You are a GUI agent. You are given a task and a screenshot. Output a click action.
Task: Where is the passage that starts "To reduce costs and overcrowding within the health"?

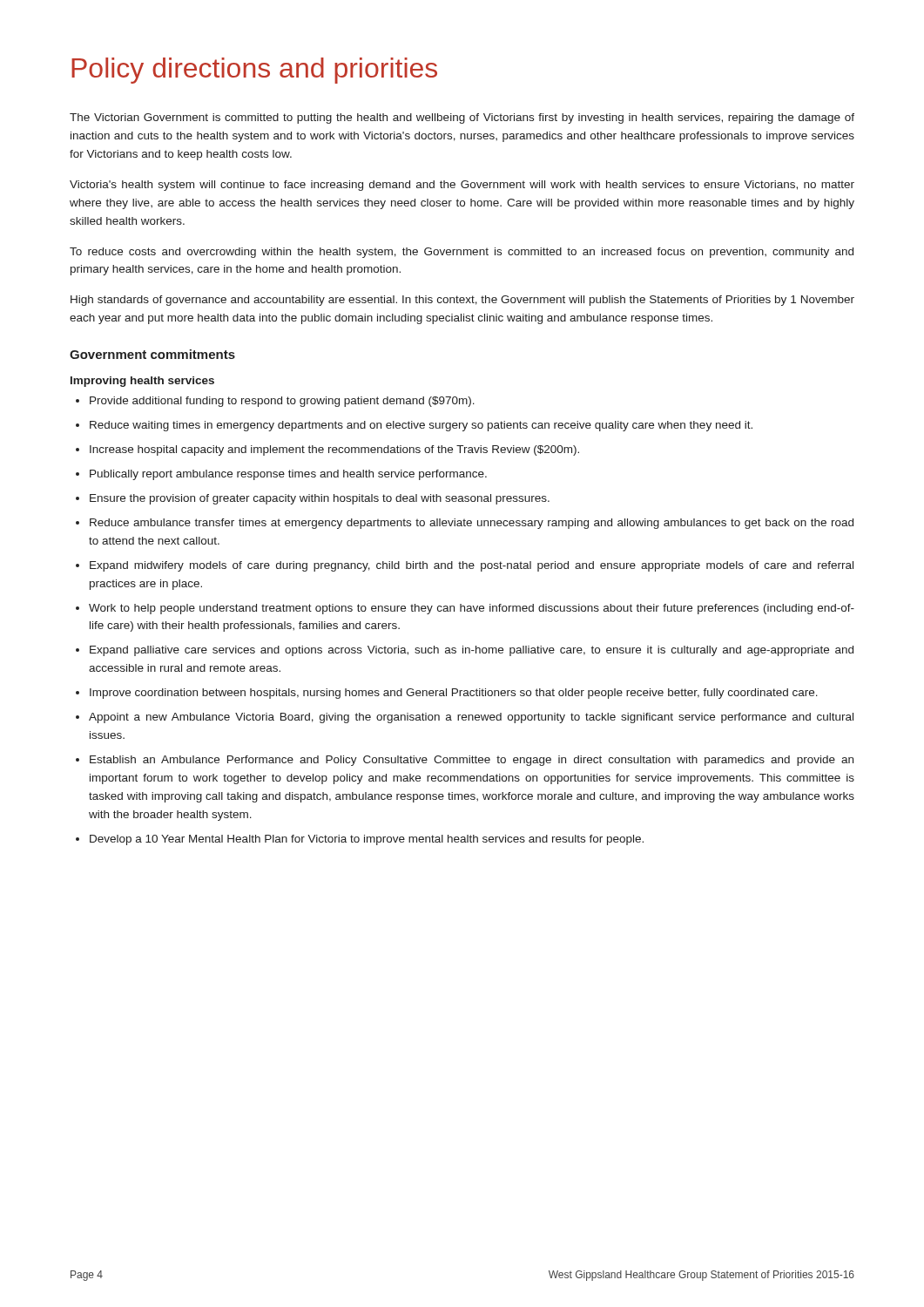tap(462, 260)
